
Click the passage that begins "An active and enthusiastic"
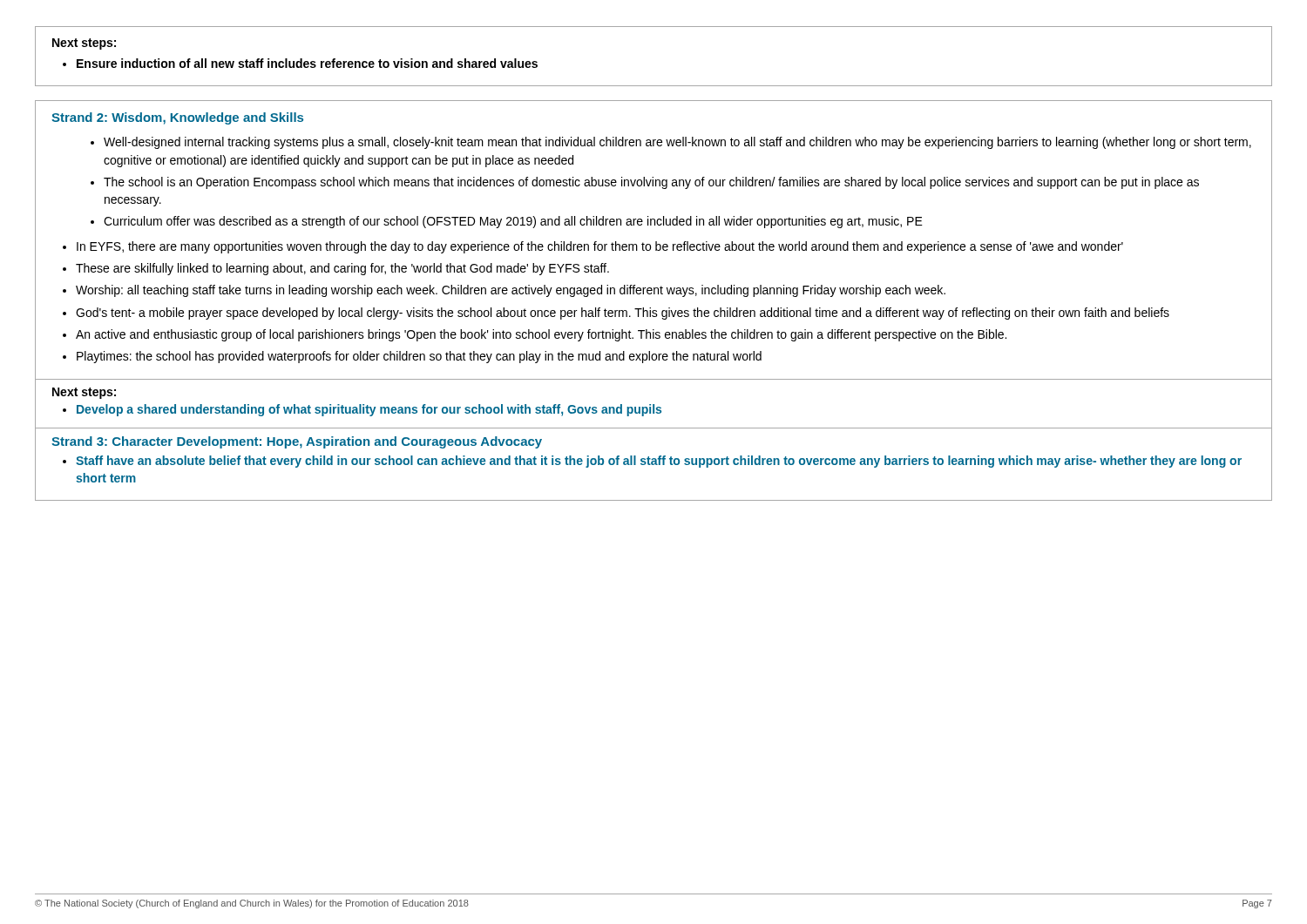[542, 334]
